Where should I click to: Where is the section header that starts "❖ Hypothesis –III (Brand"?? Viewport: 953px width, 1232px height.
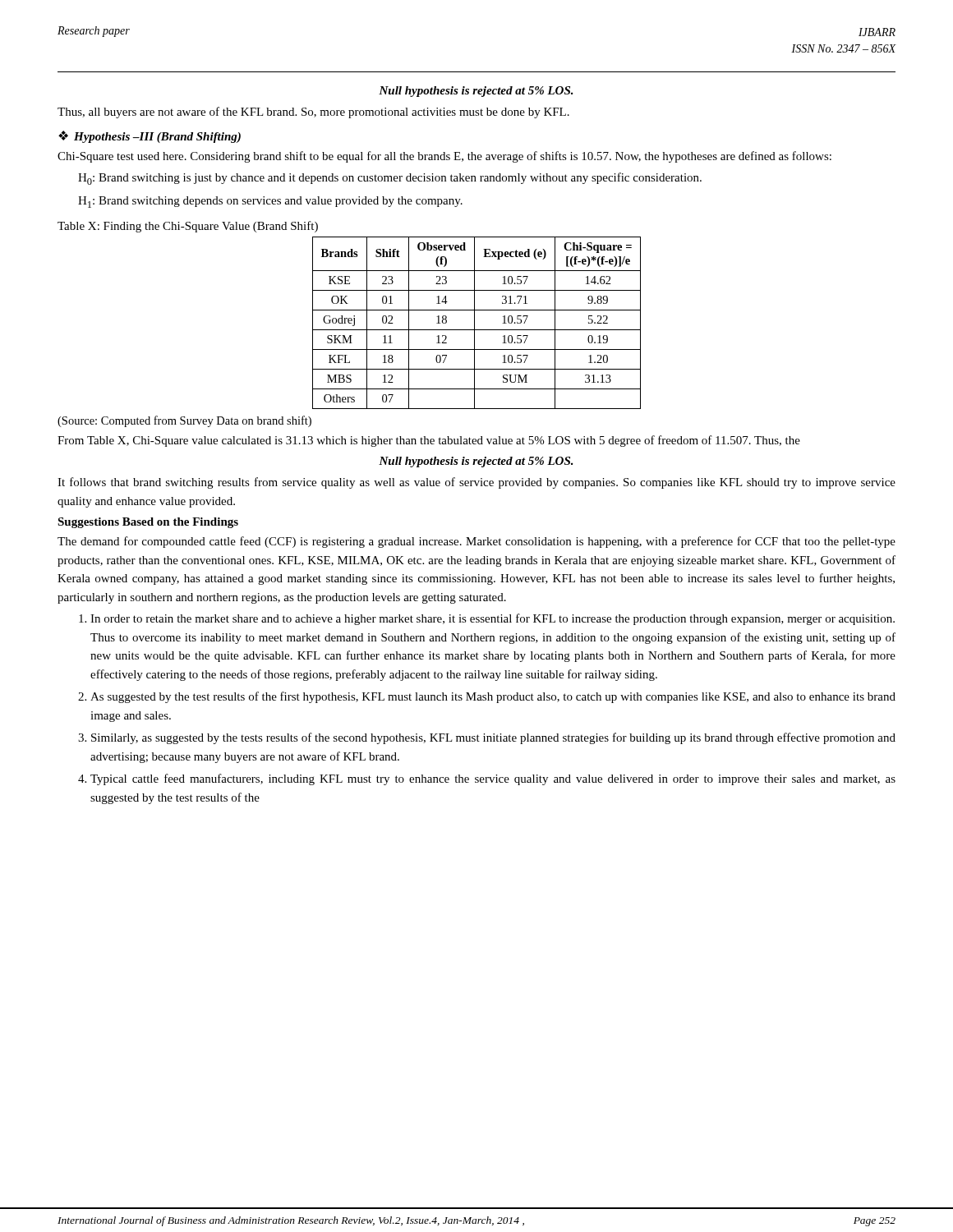pyautogui.click(x=149, y=136)
